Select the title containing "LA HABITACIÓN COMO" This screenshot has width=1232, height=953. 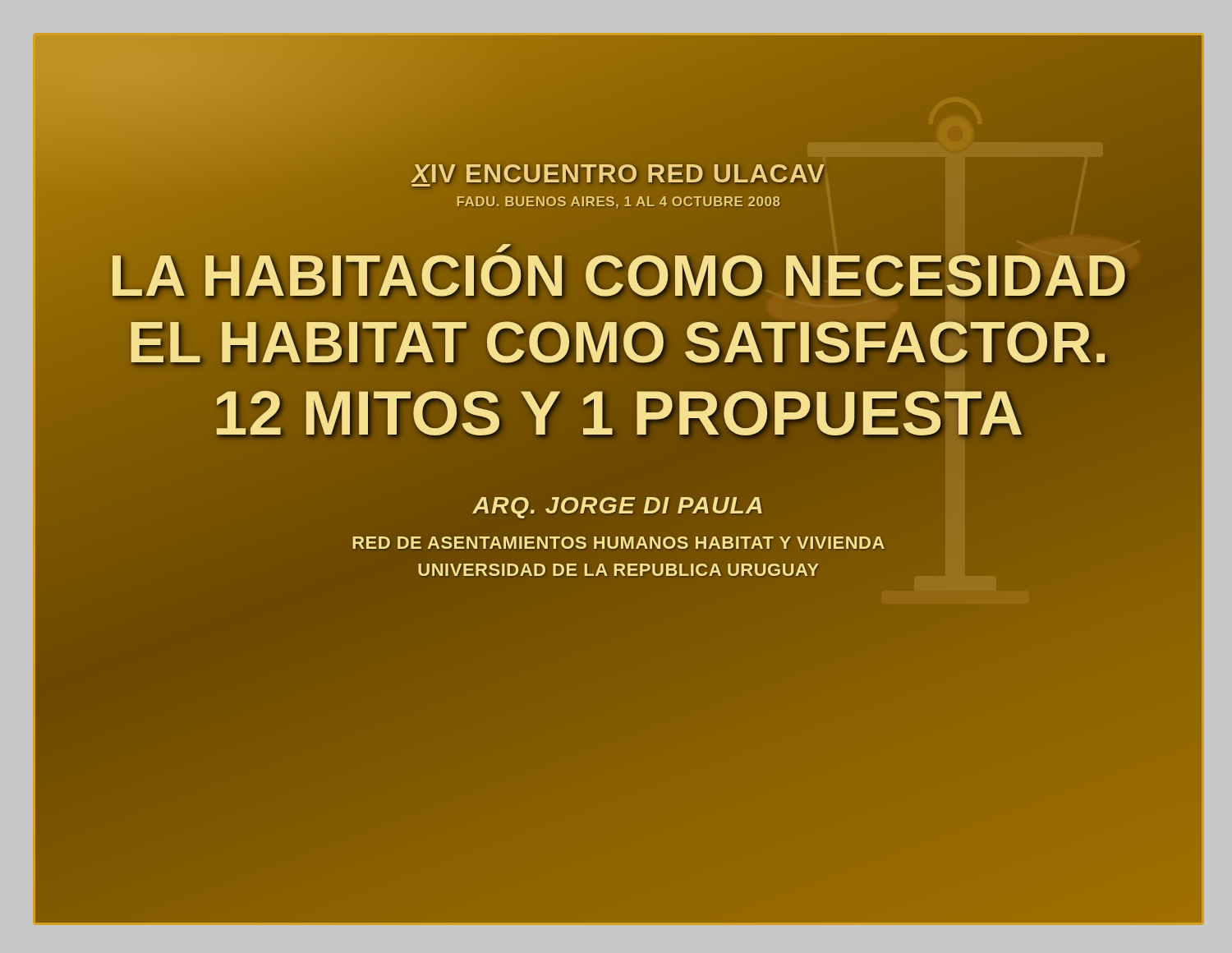[618, 347]
